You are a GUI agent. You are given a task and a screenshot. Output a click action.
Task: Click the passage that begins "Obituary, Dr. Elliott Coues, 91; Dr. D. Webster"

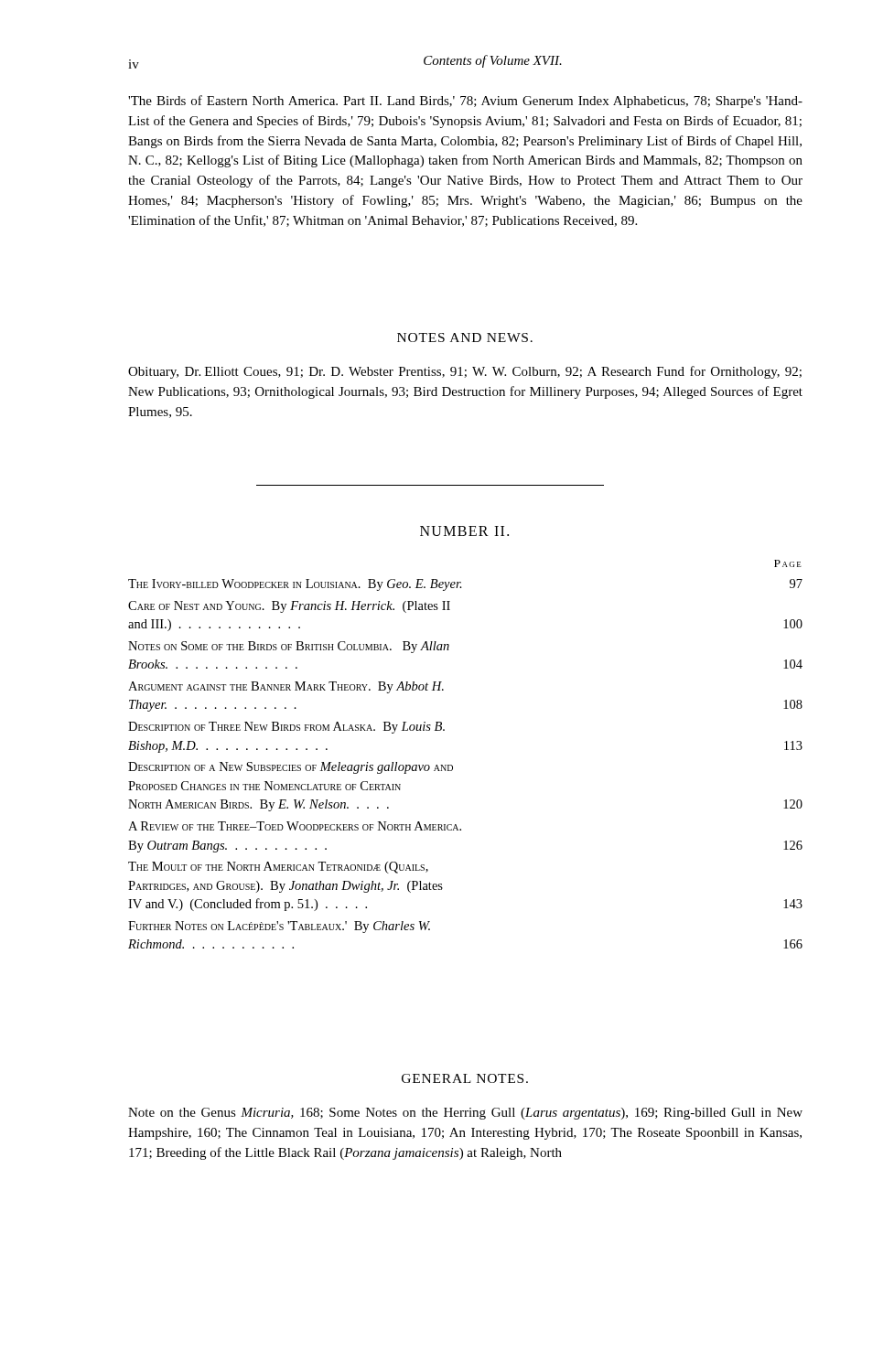(x=465, y=391)
